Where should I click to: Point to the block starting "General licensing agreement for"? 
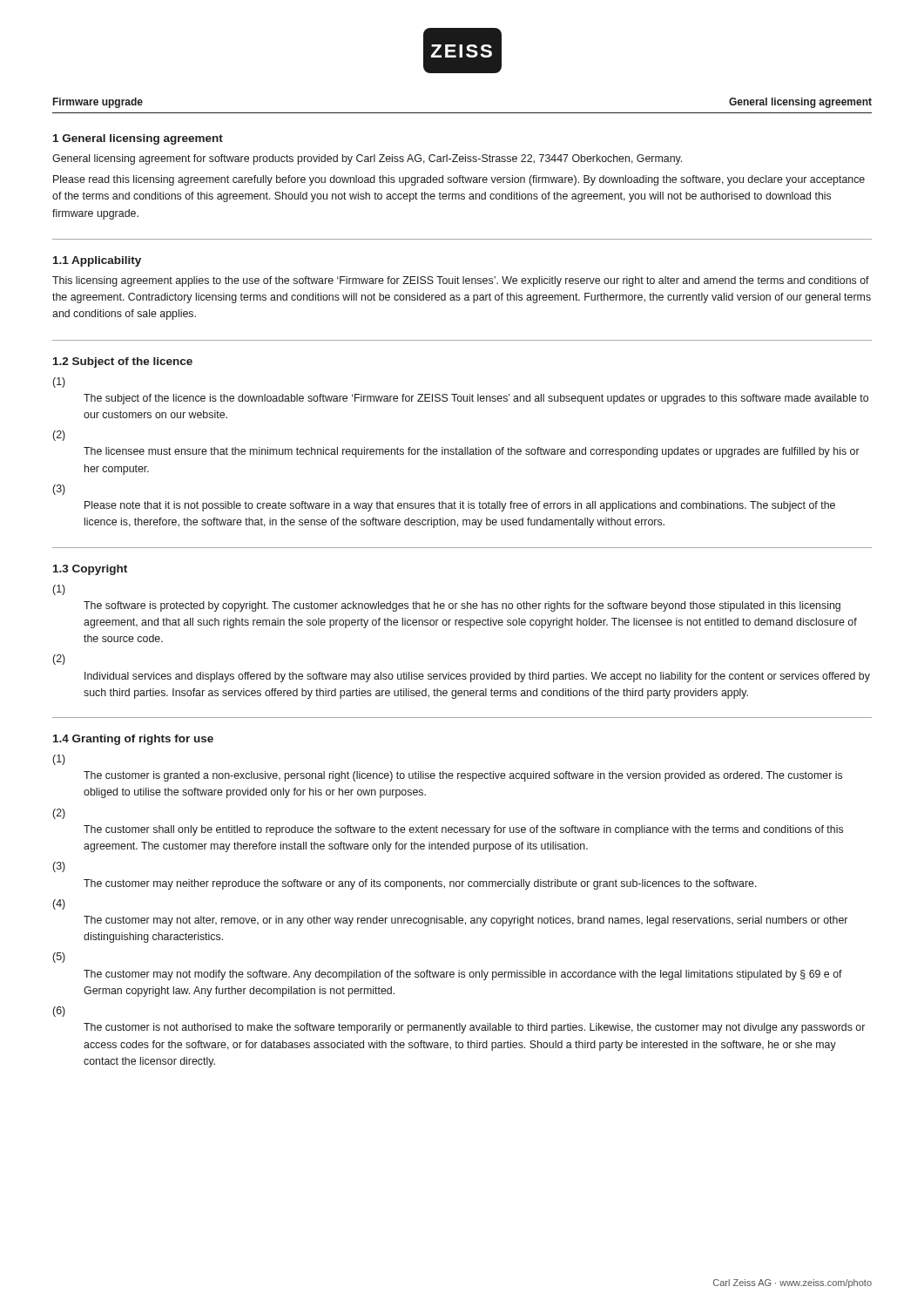click(368, 159)
